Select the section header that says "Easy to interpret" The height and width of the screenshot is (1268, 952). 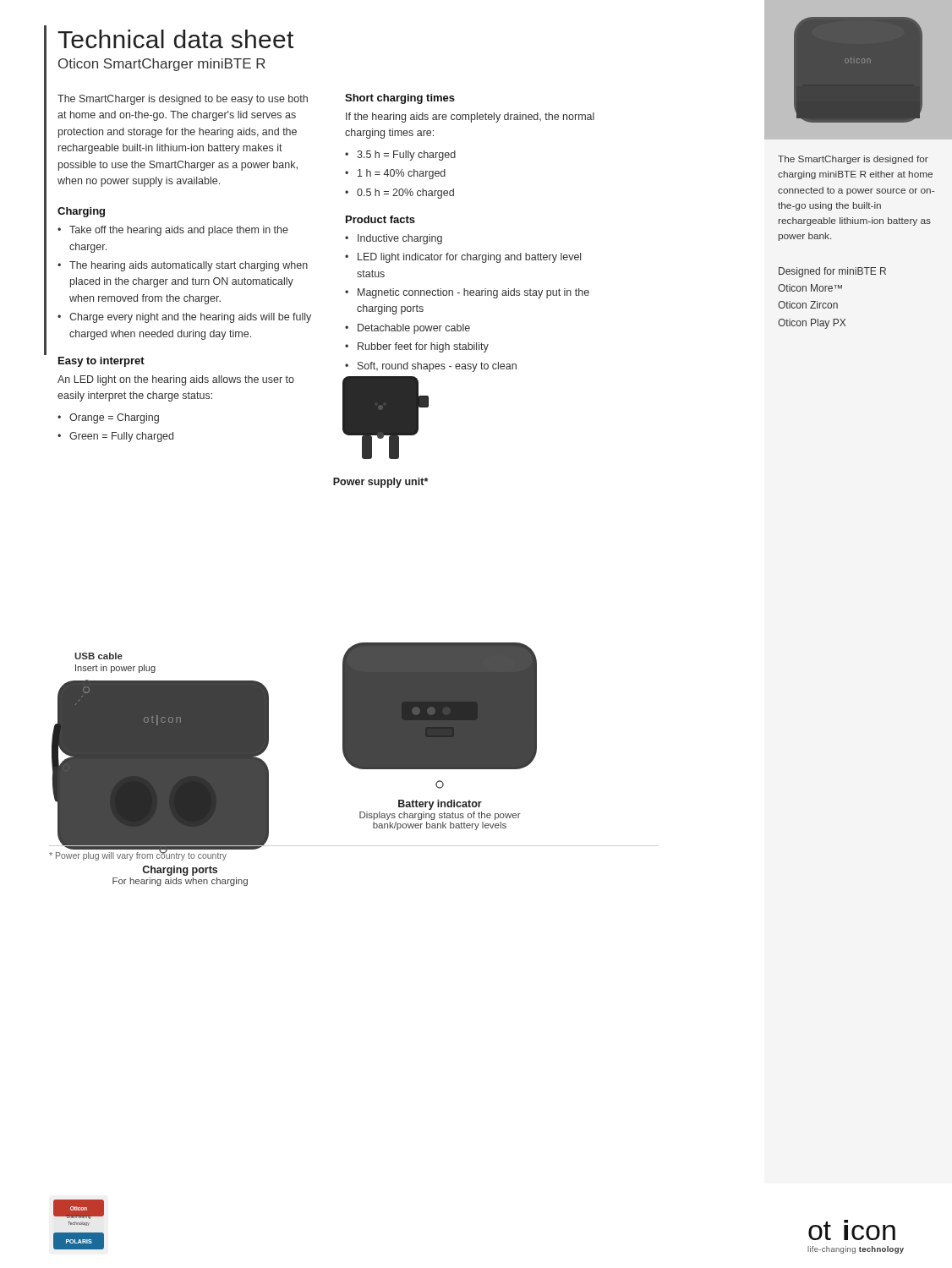click(101, 360)
